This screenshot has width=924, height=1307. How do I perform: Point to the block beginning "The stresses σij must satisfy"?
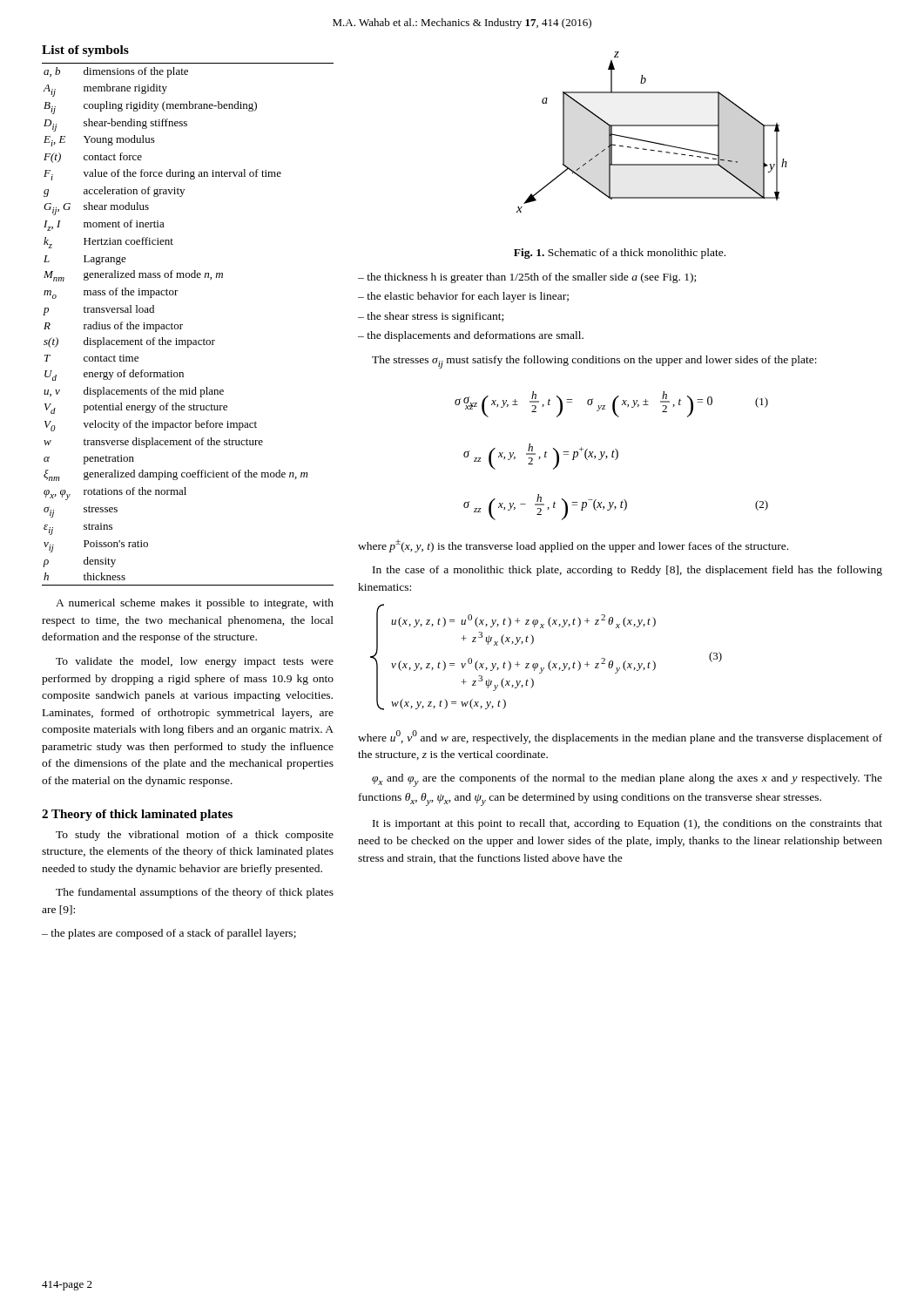(620, 361)
